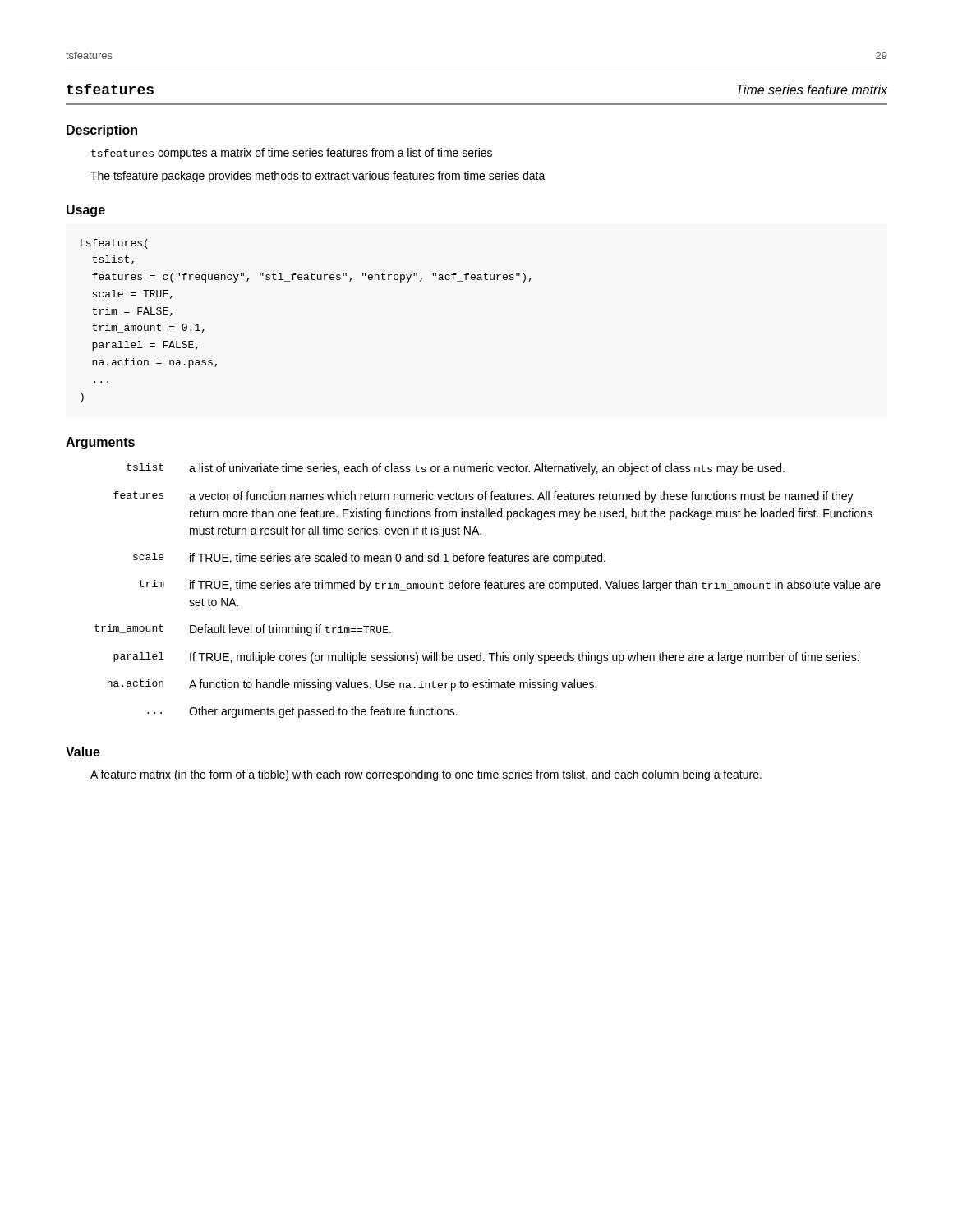The image size is (953, 1232).
Task: Point to the text starting "The tsfeature package provides methods"
Action: 318,175
